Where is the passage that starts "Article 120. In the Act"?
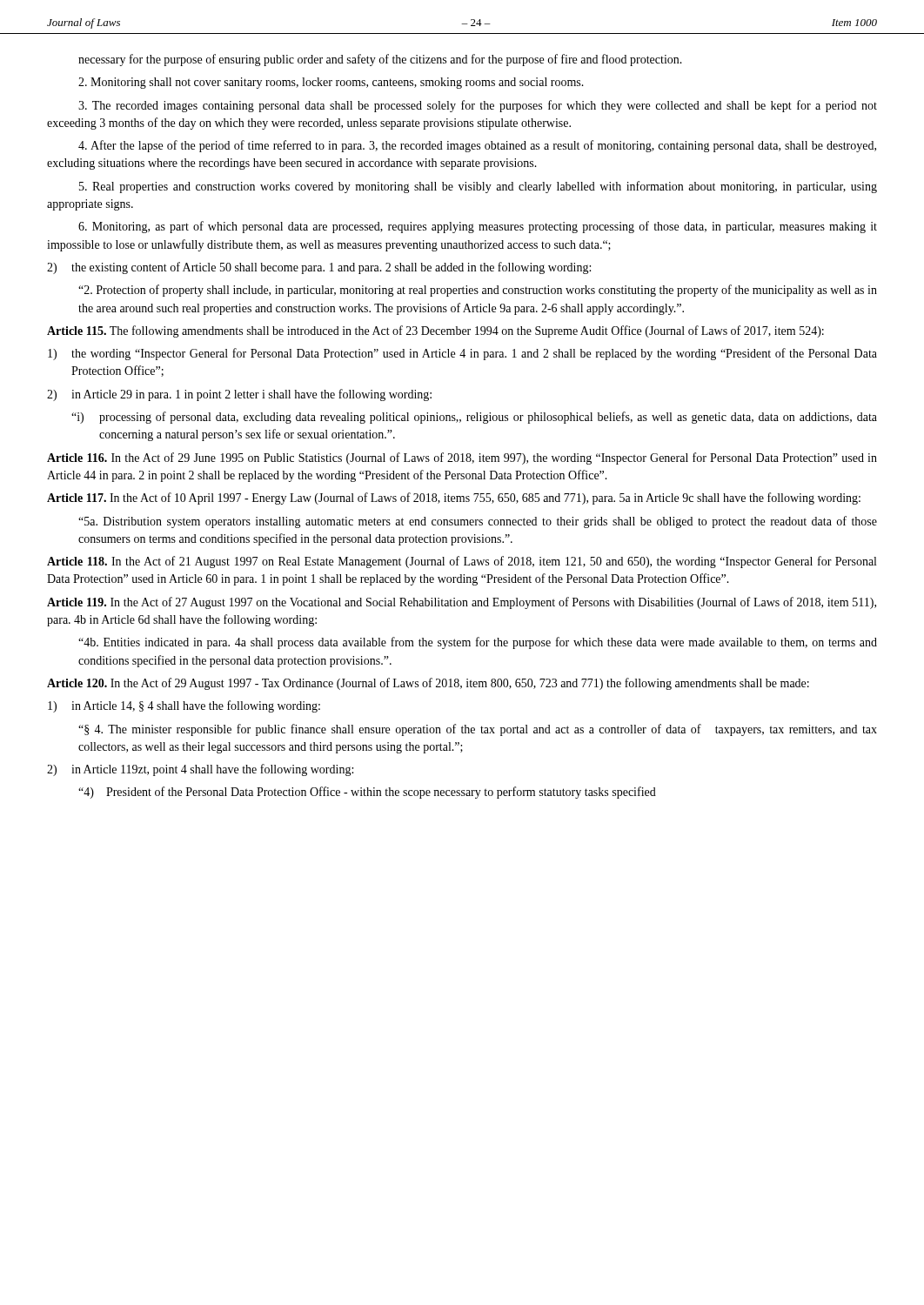The width and height of the screenshot is (924, 1305). point(428,683)
